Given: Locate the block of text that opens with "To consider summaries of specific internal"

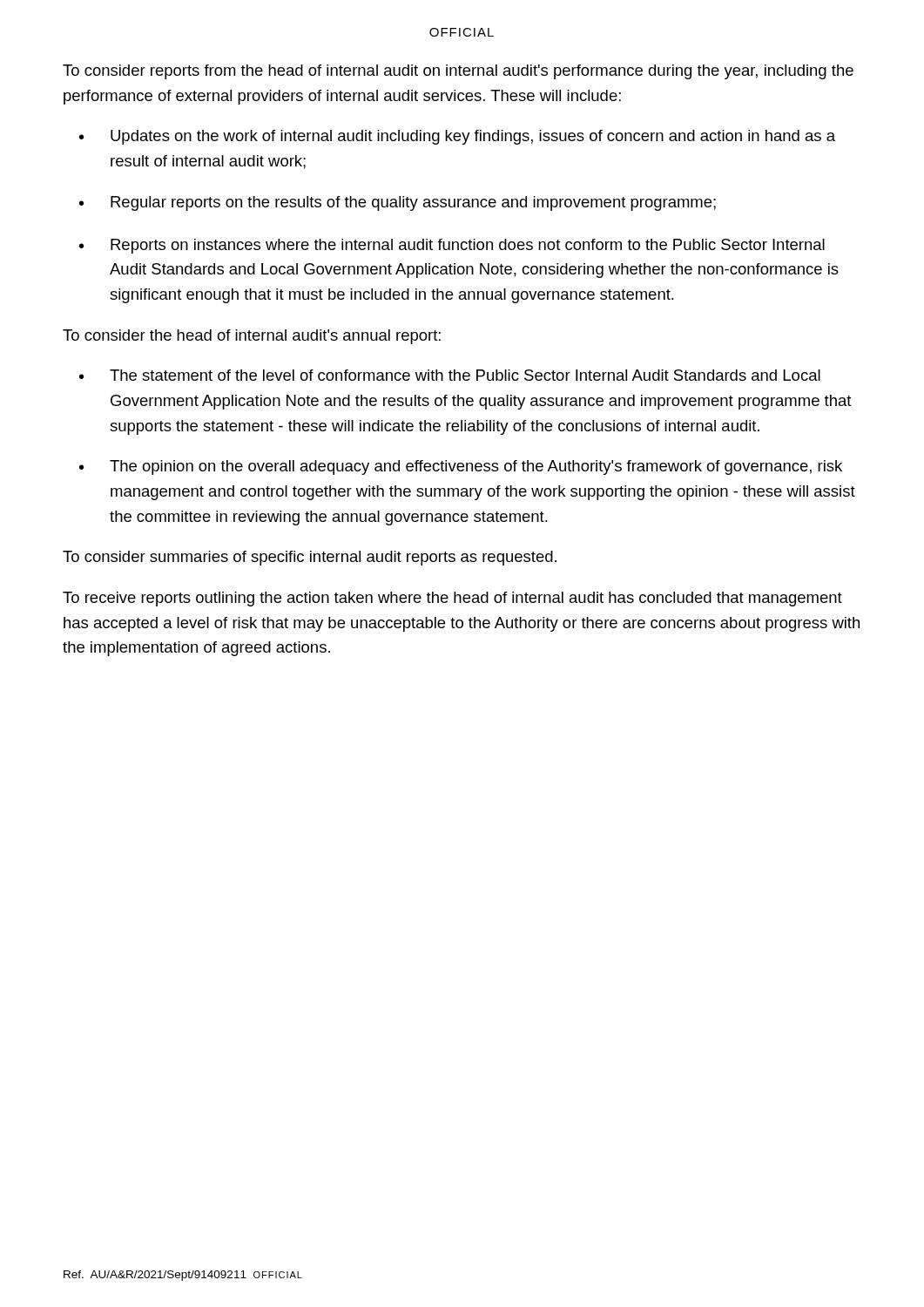Looking at the screenshot, I should tap(310, 557).
